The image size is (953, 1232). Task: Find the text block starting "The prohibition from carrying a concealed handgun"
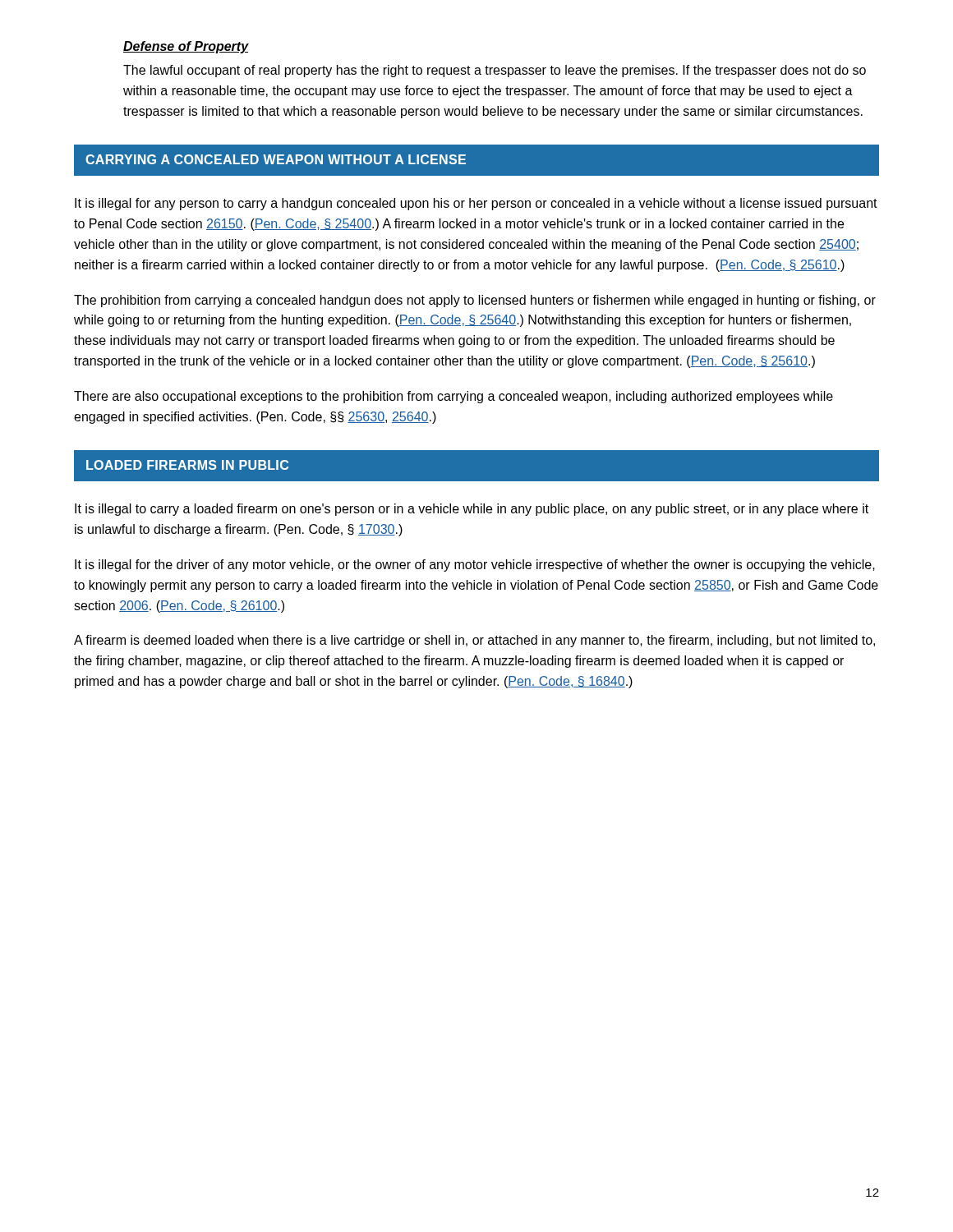coord(475,330)
